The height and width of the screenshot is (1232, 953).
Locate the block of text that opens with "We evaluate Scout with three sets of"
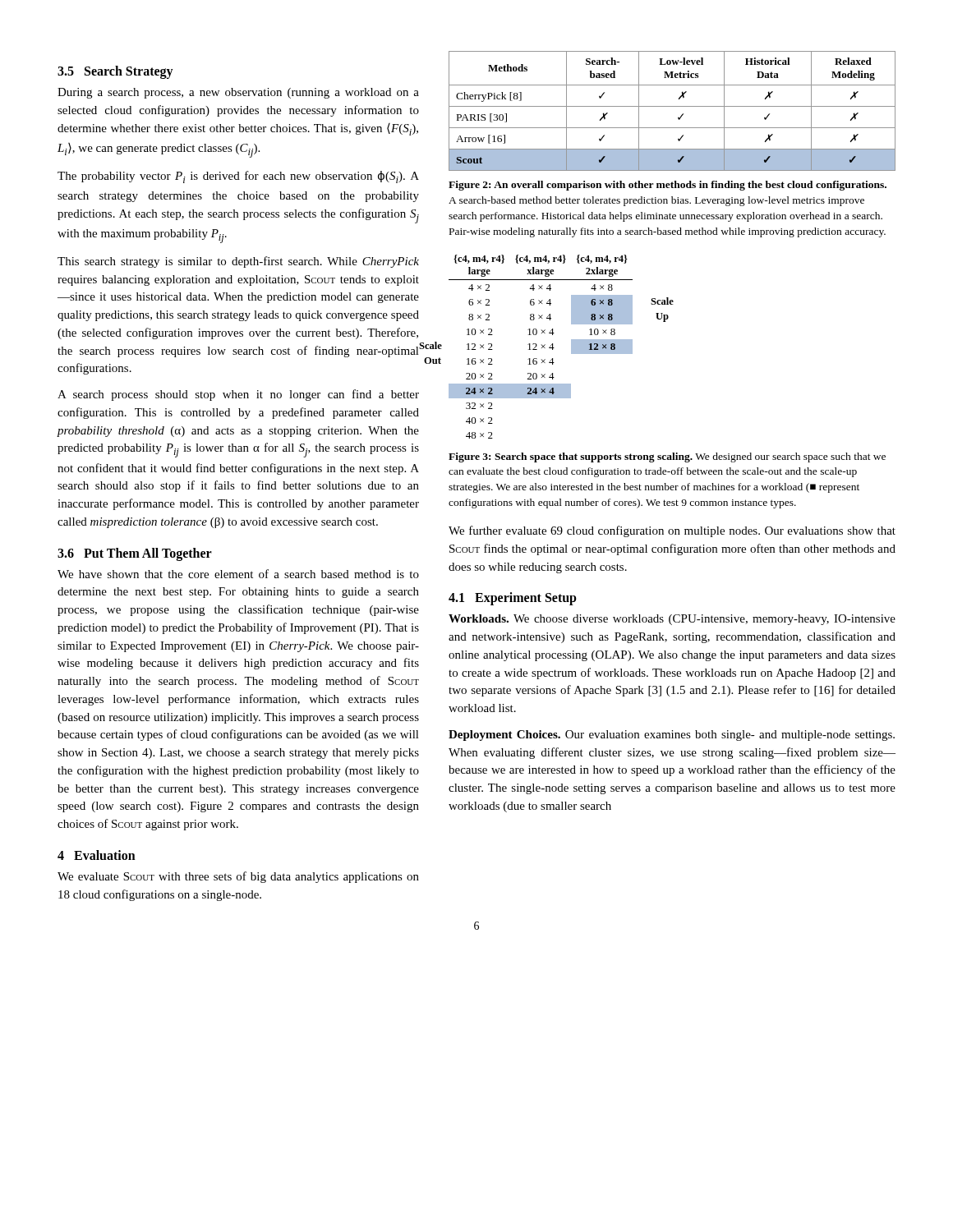[x=238, y=886]
